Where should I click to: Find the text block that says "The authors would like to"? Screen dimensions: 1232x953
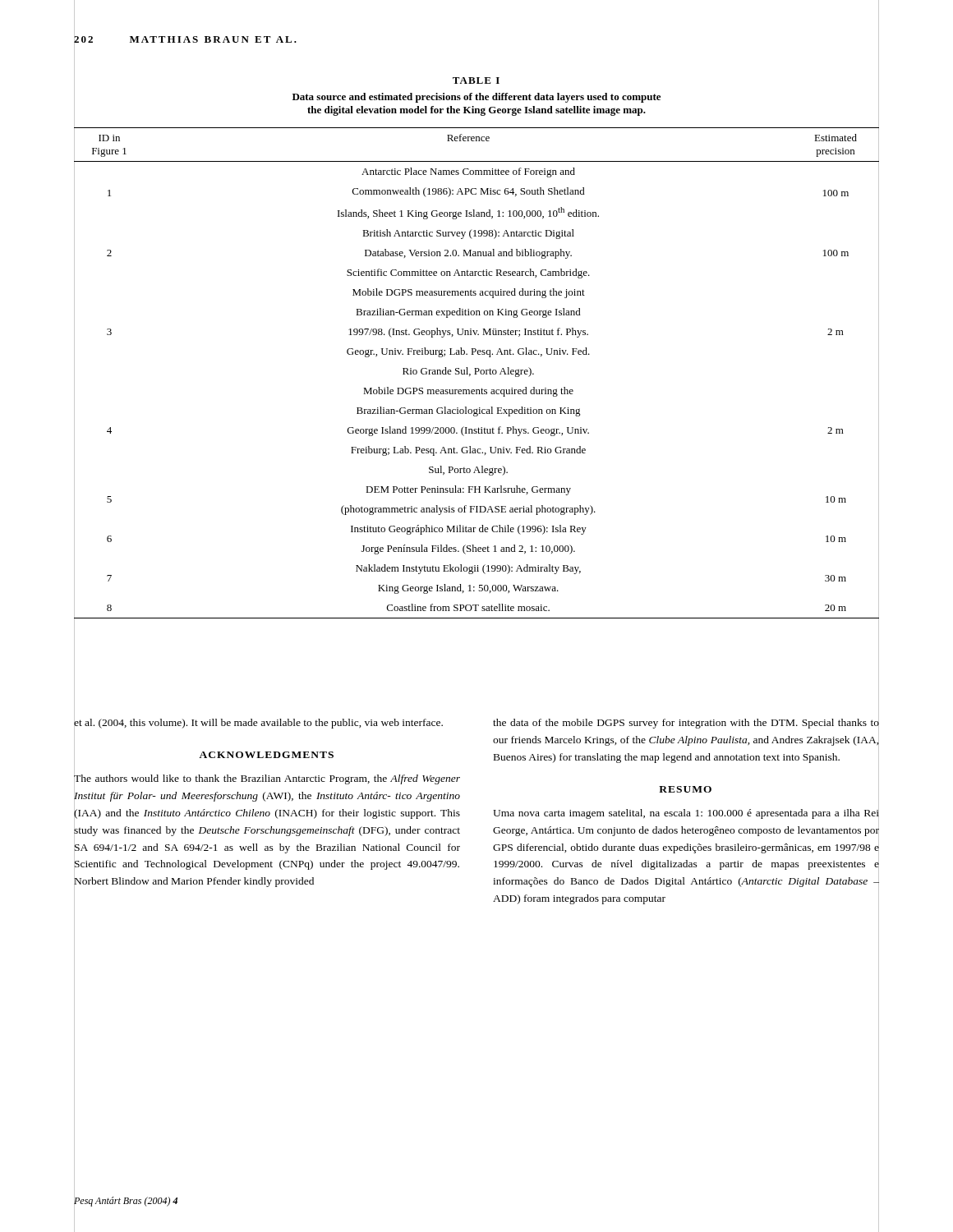(x=267, y=830)
